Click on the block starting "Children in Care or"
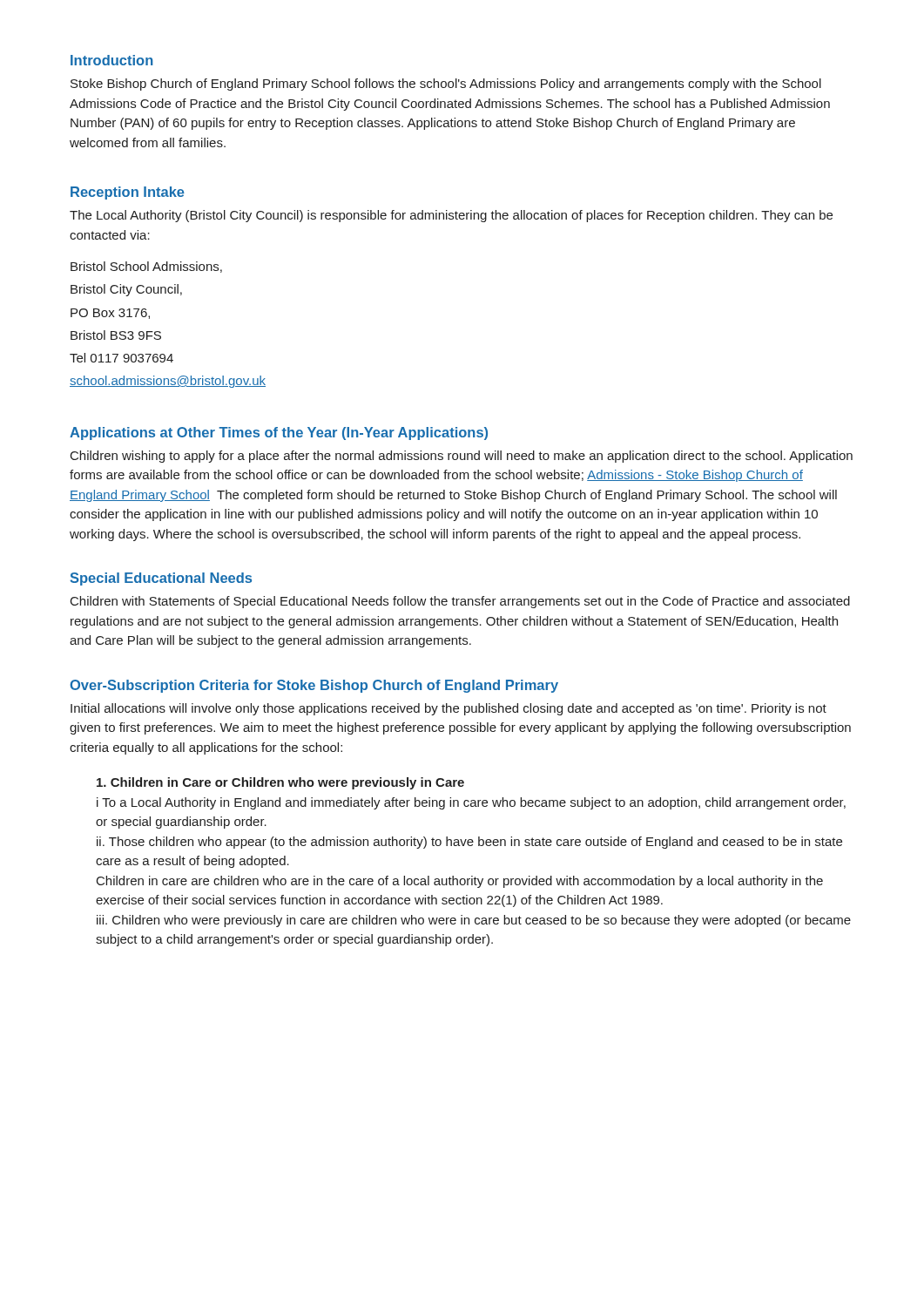The height and width of the screenshot is (1307, 924). 280,783
